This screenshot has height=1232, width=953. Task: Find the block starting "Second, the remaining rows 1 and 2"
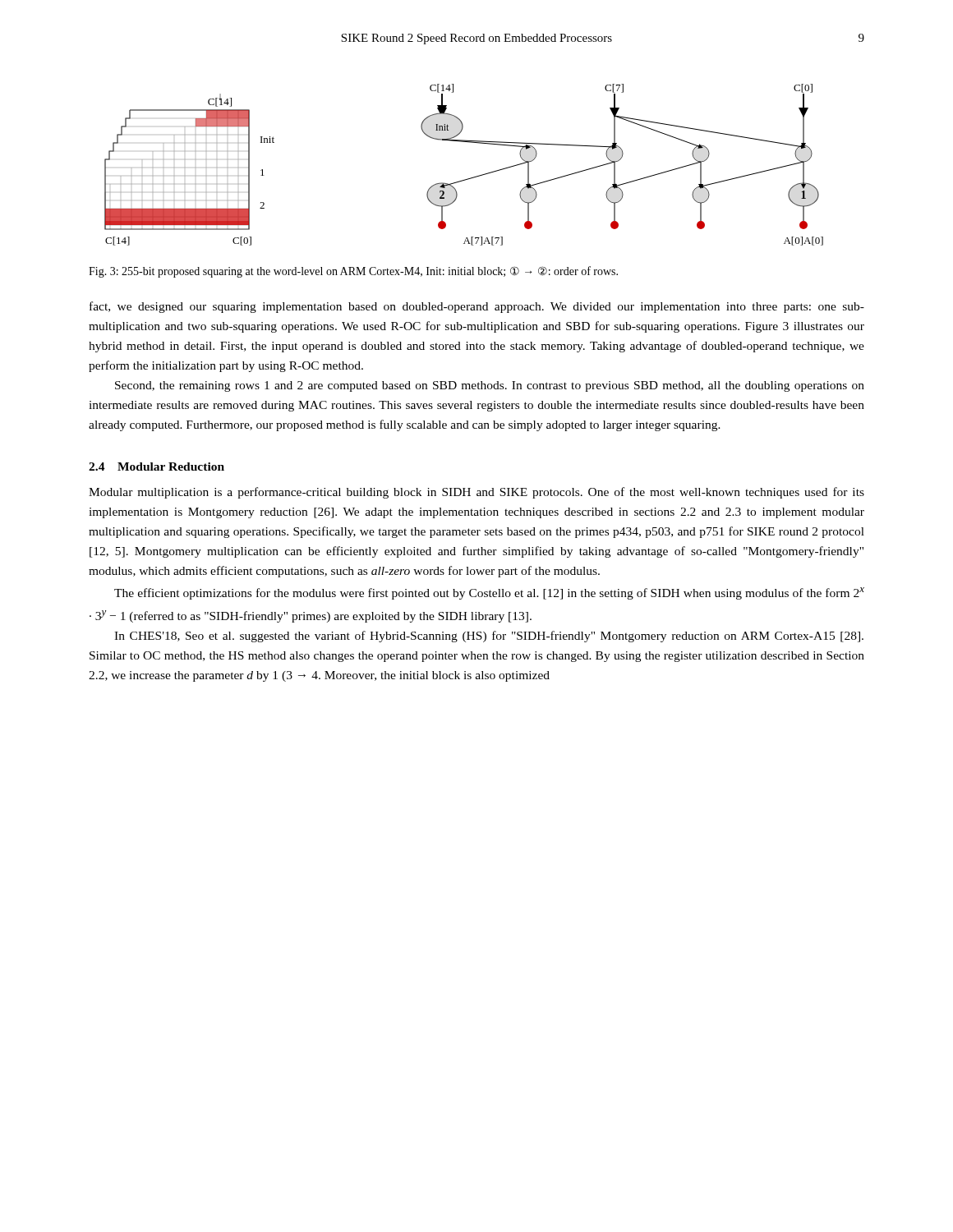476,405
